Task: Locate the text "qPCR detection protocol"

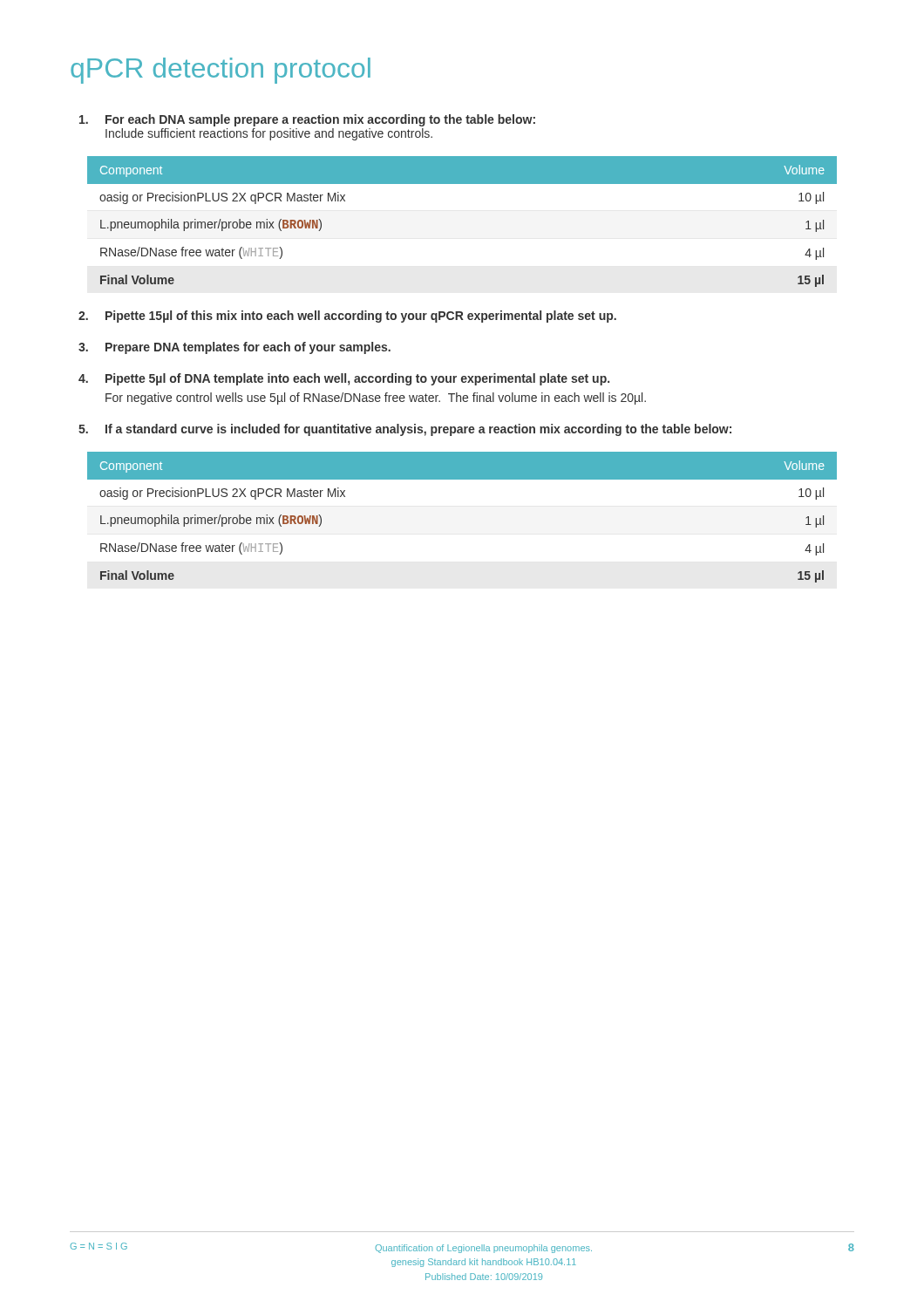Action: [221, 68]
